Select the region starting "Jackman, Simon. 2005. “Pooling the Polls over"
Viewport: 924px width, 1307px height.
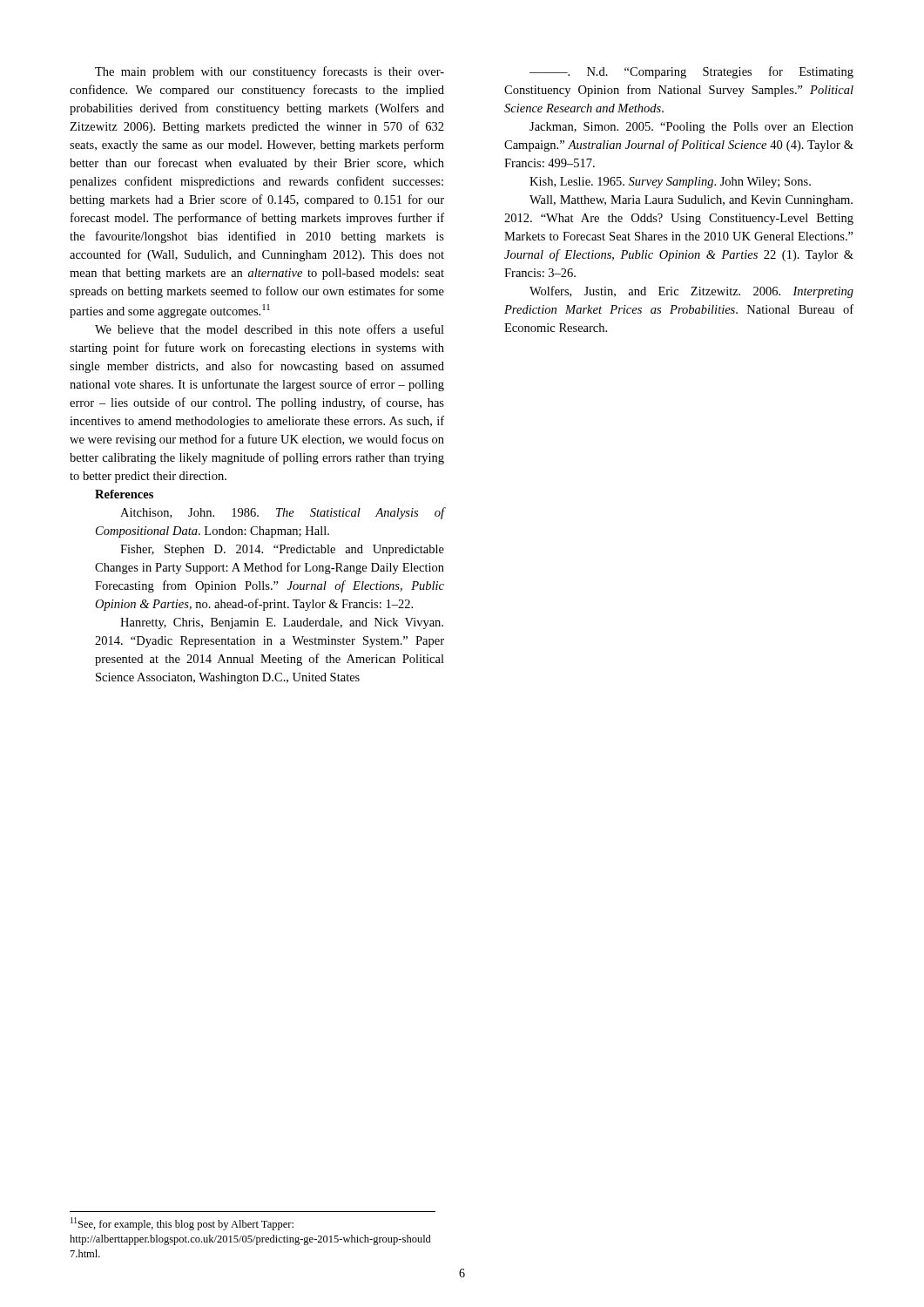pos(666,145)
